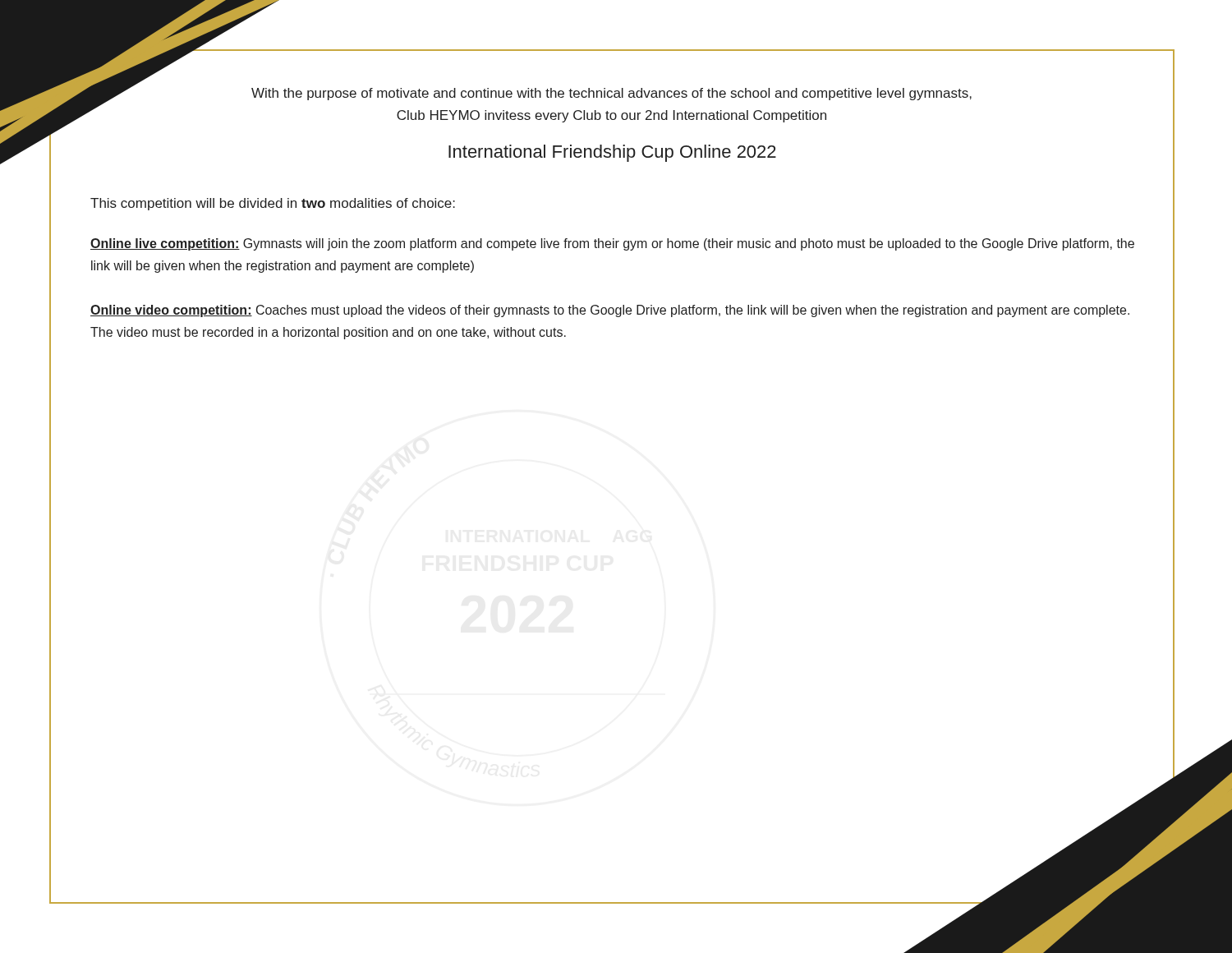Navigate to the text block starting "This competition will"

coord(273,204)
